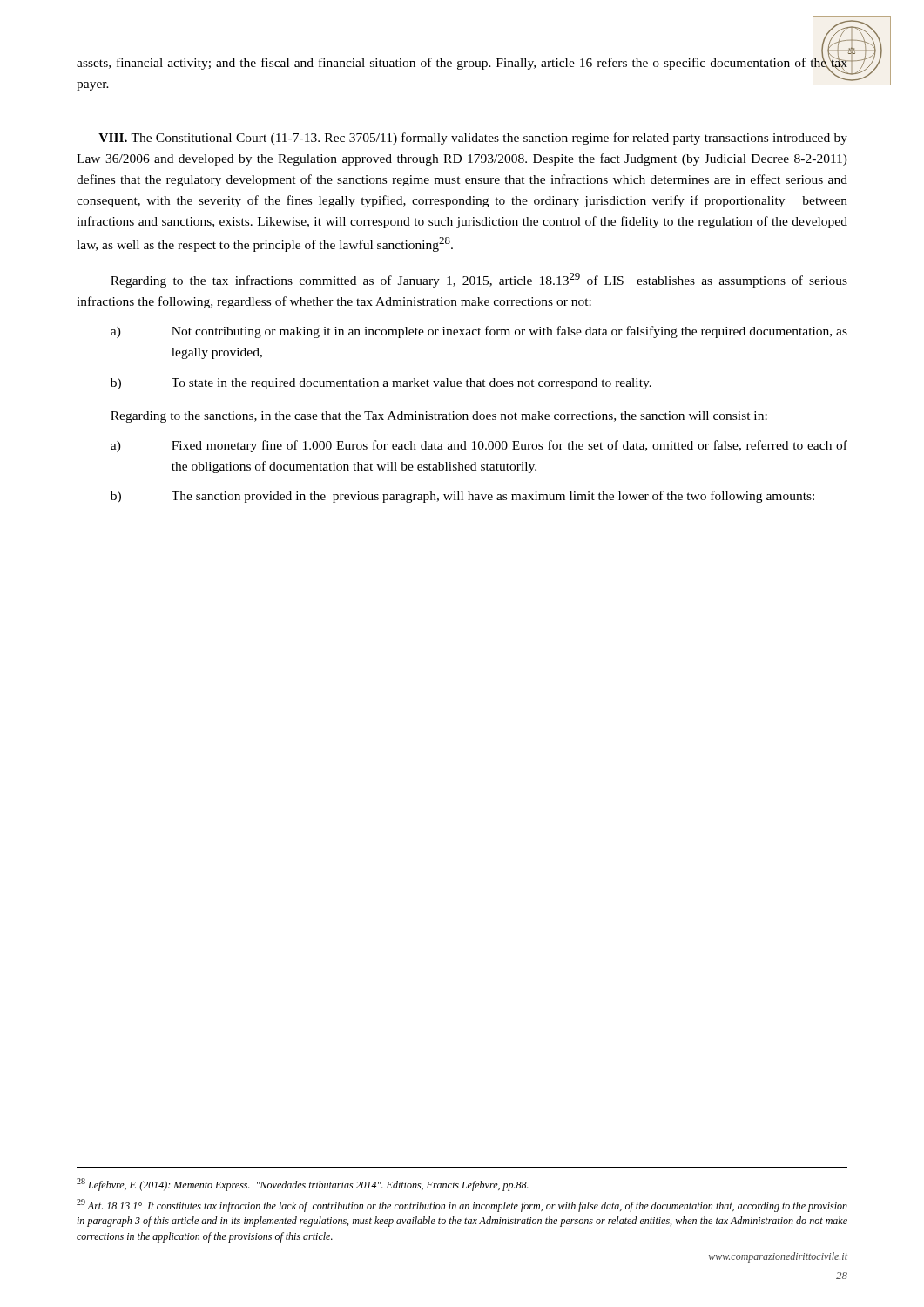924x1307 pixels.
Task: Navigate to the block starting "28 Lefebvre, F. (2014): Memento Express. "Novedades tributarias"
Action: coord(462,1185)
